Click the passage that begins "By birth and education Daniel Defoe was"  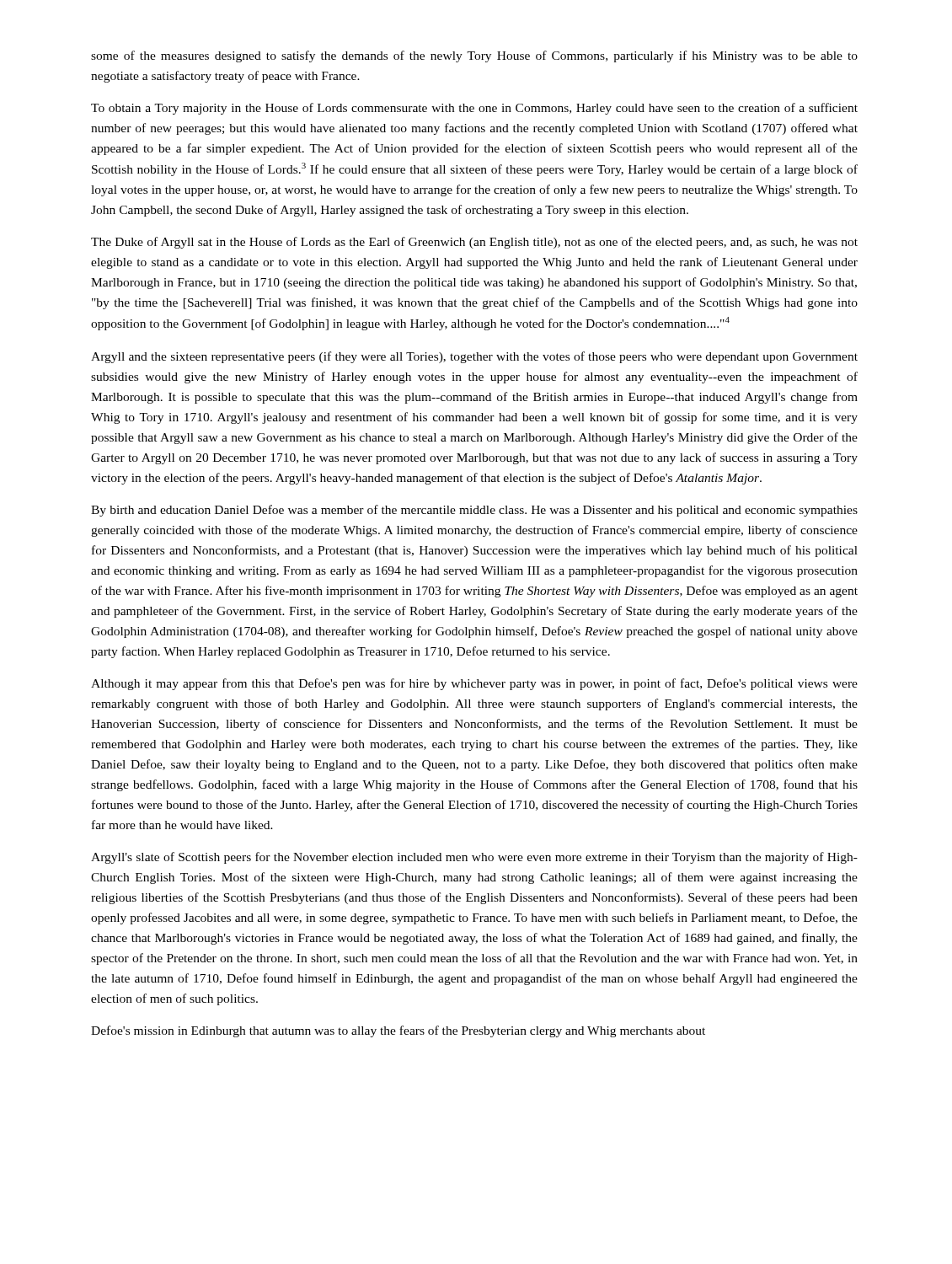tap(474, 580)
